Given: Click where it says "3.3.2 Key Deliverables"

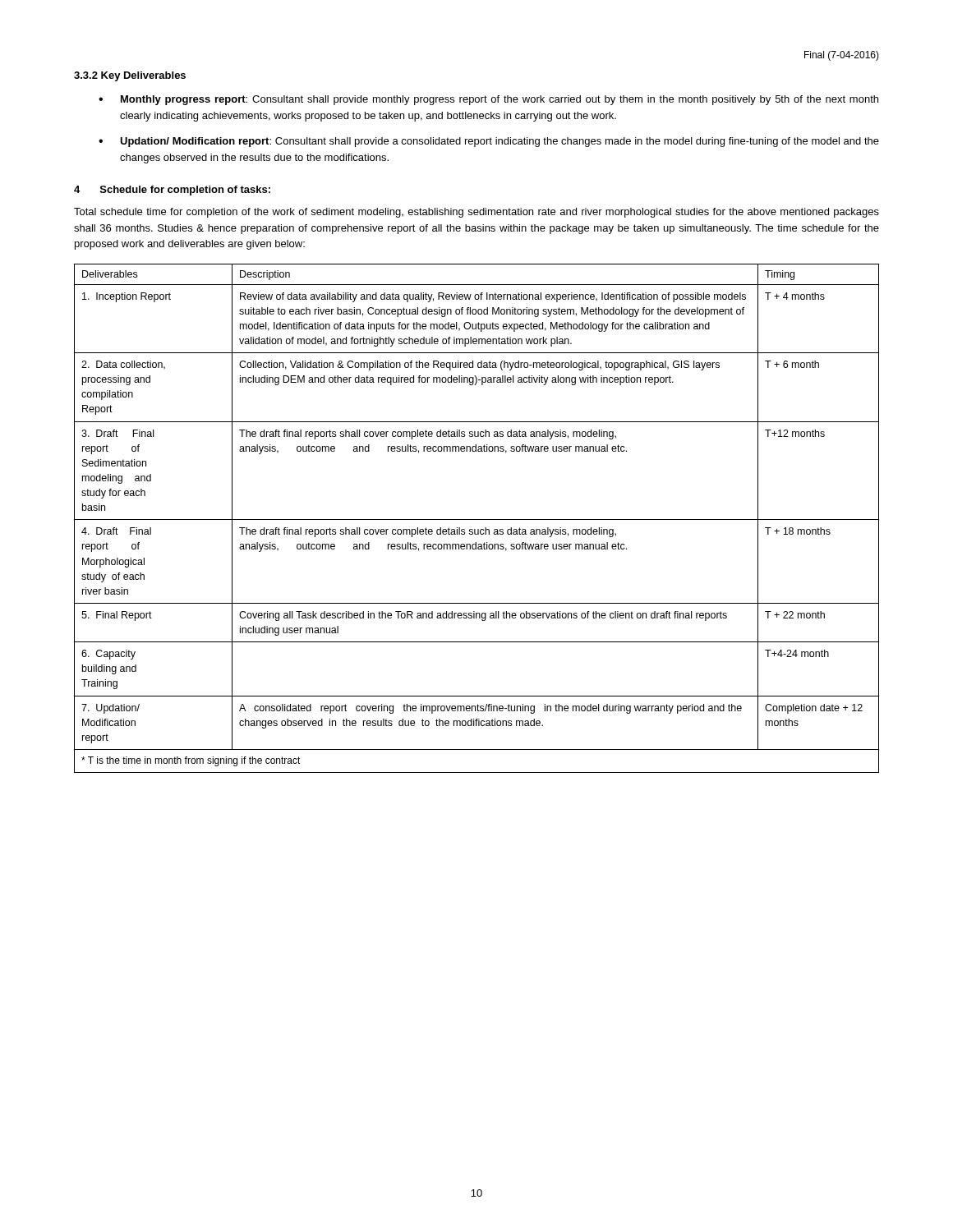Looking at the screenshot, I should [130, 75].
